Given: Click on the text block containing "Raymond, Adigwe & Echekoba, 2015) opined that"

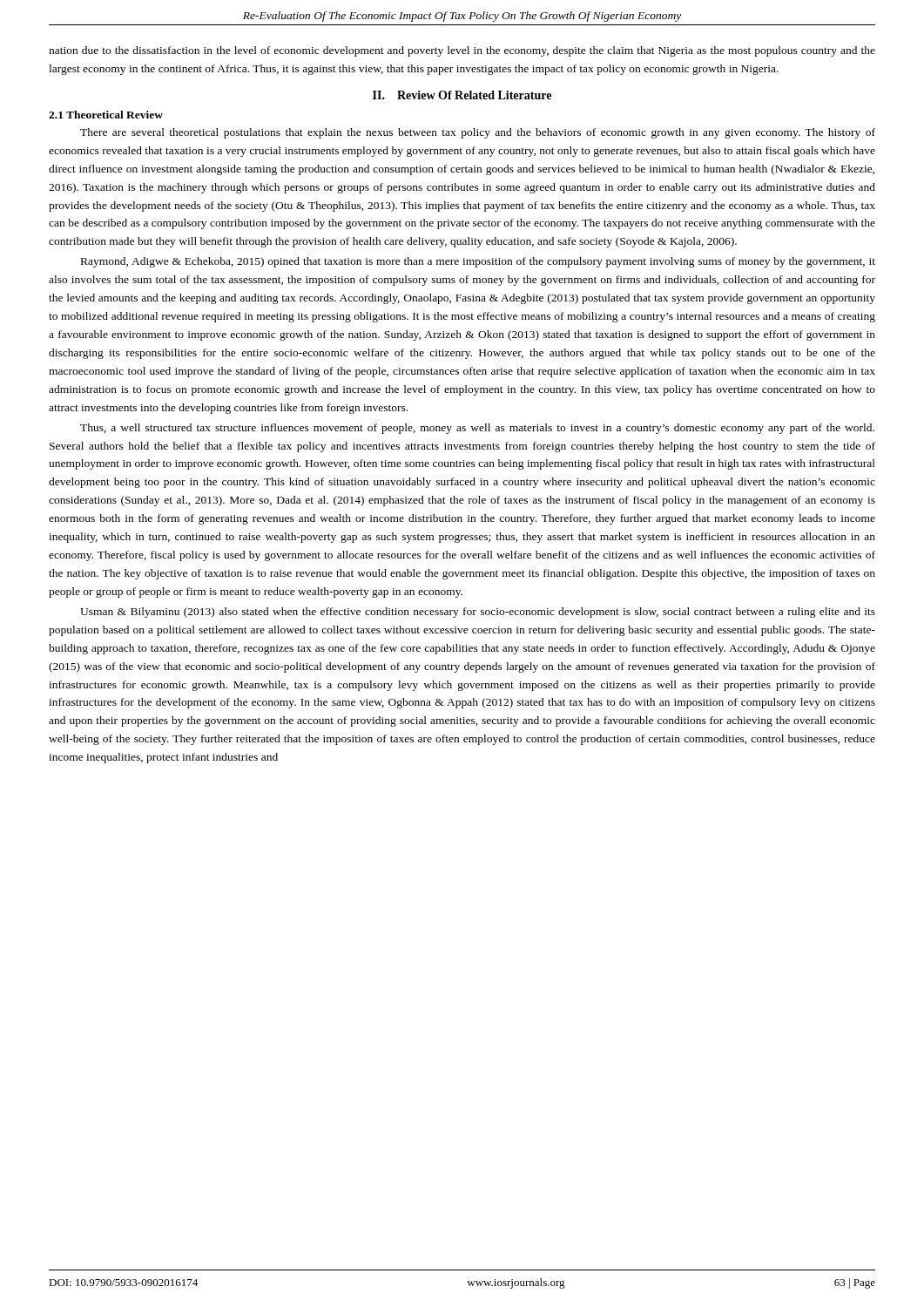Looking at the screenshot, I should pos(462,335).
